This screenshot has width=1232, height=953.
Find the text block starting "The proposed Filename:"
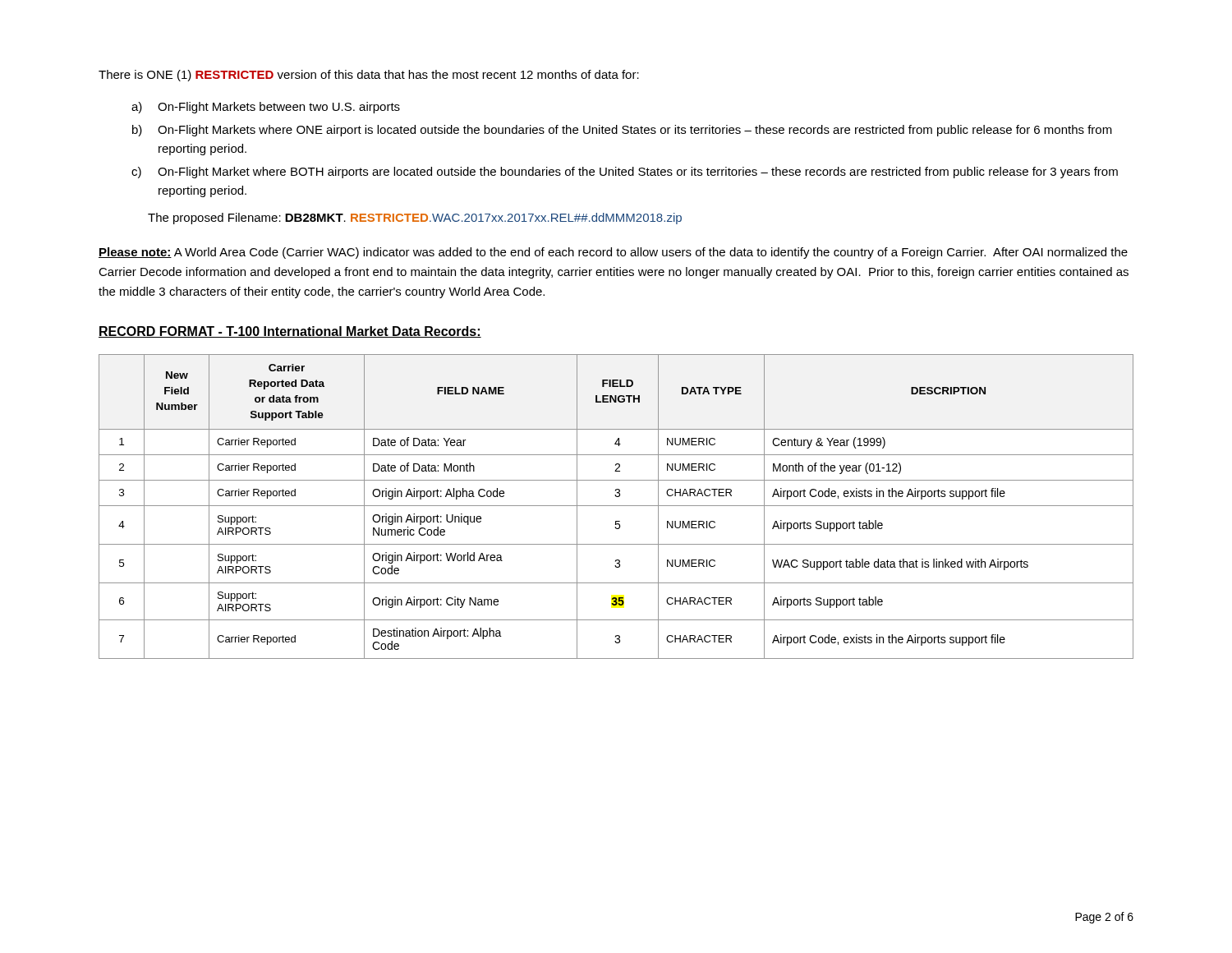pos(415,217)
